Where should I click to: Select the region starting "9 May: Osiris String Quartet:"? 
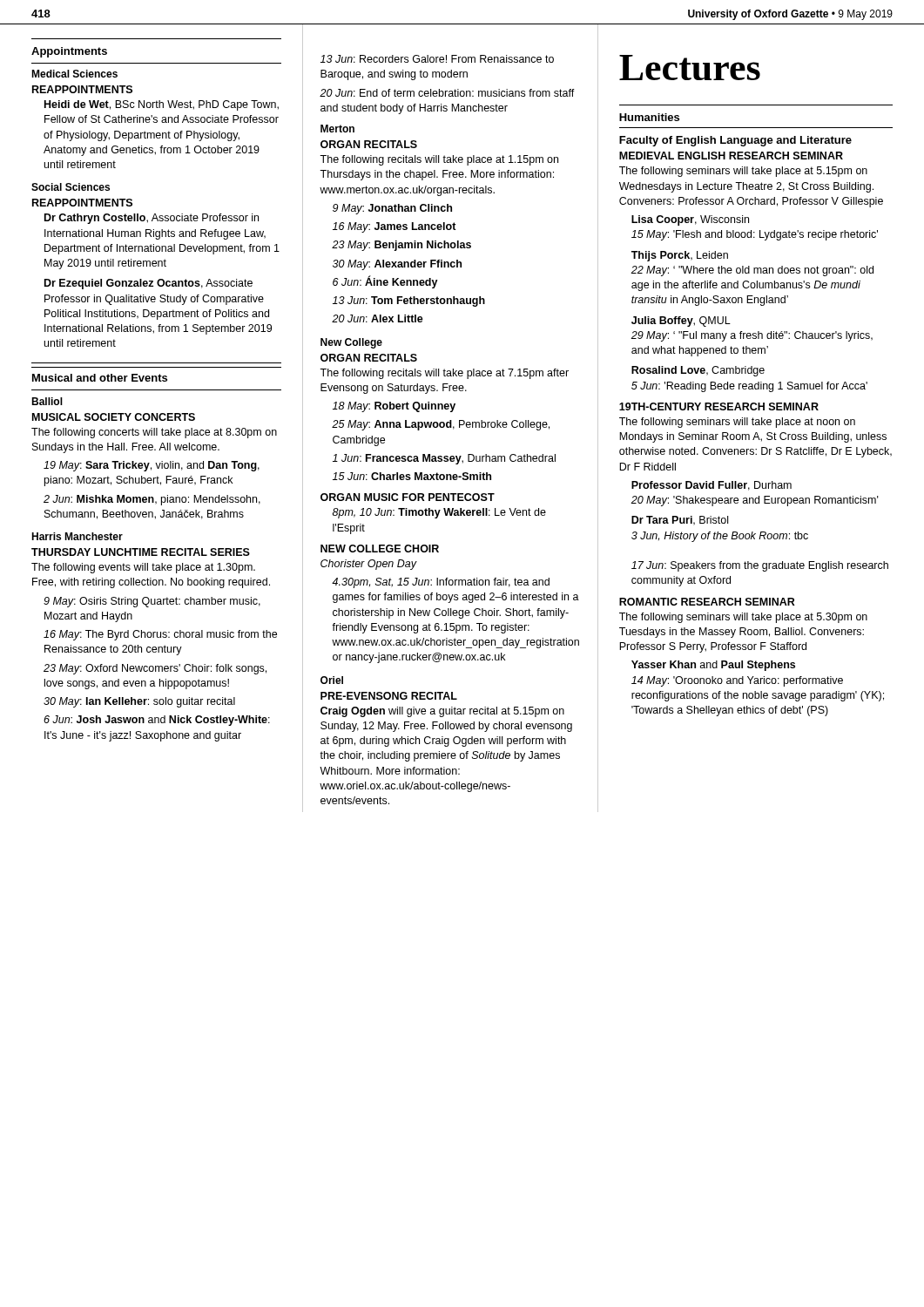pos(152,608)
